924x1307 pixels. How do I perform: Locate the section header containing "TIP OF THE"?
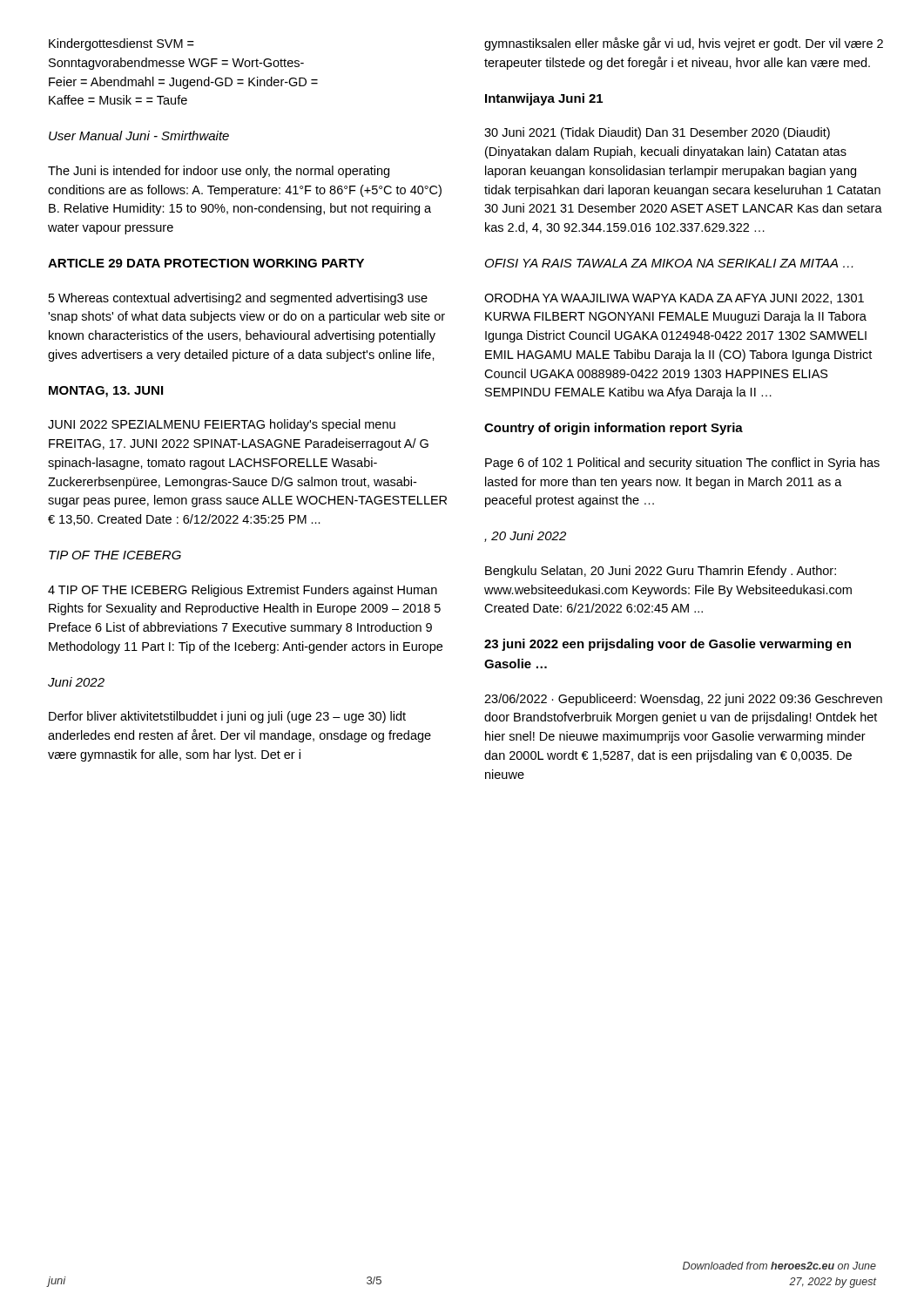point(115,554)
